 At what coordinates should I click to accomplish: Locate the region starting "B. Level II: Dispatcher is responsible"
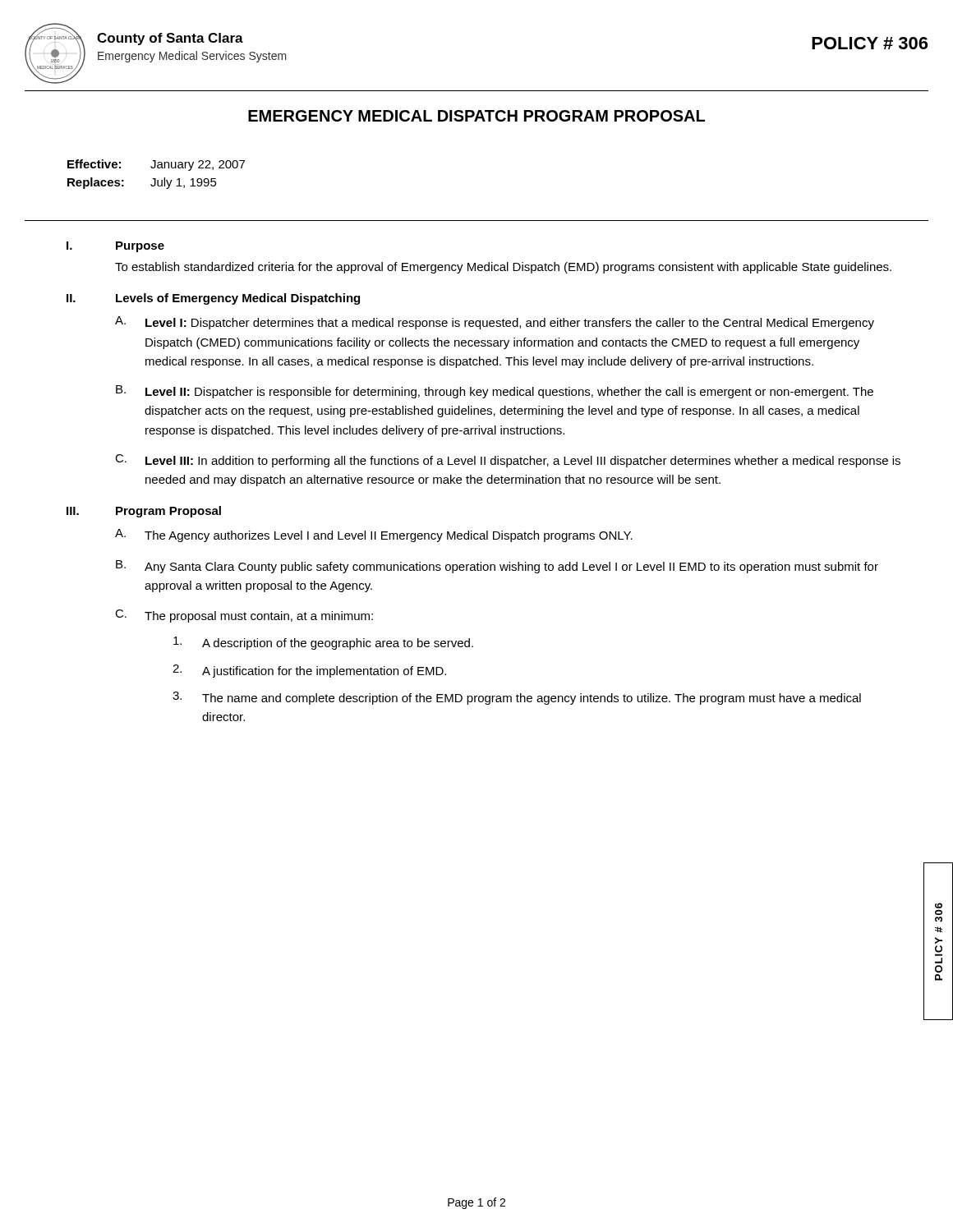(x=509, y=411)
